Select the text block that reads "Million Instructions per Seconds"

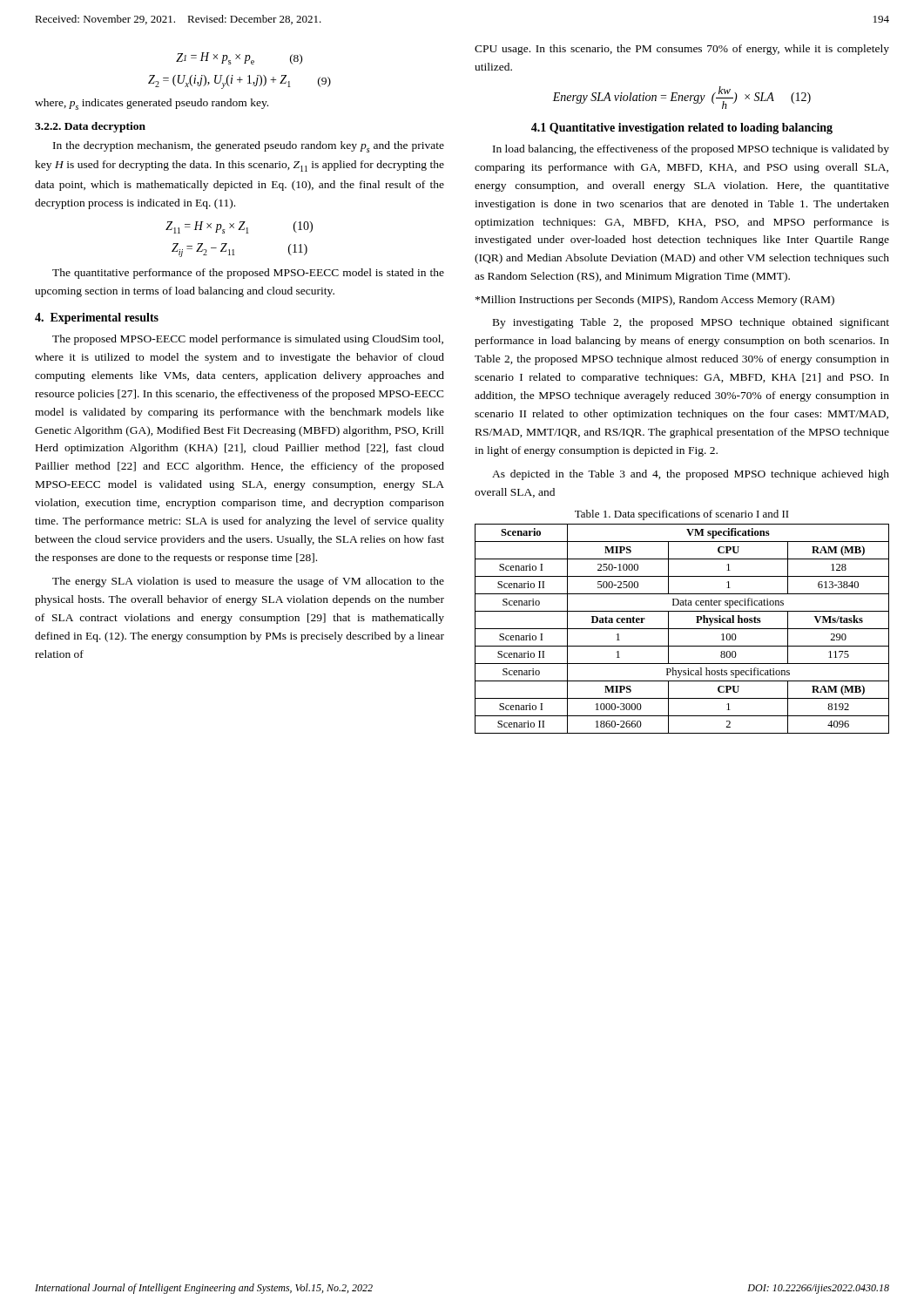coord(655,299)
